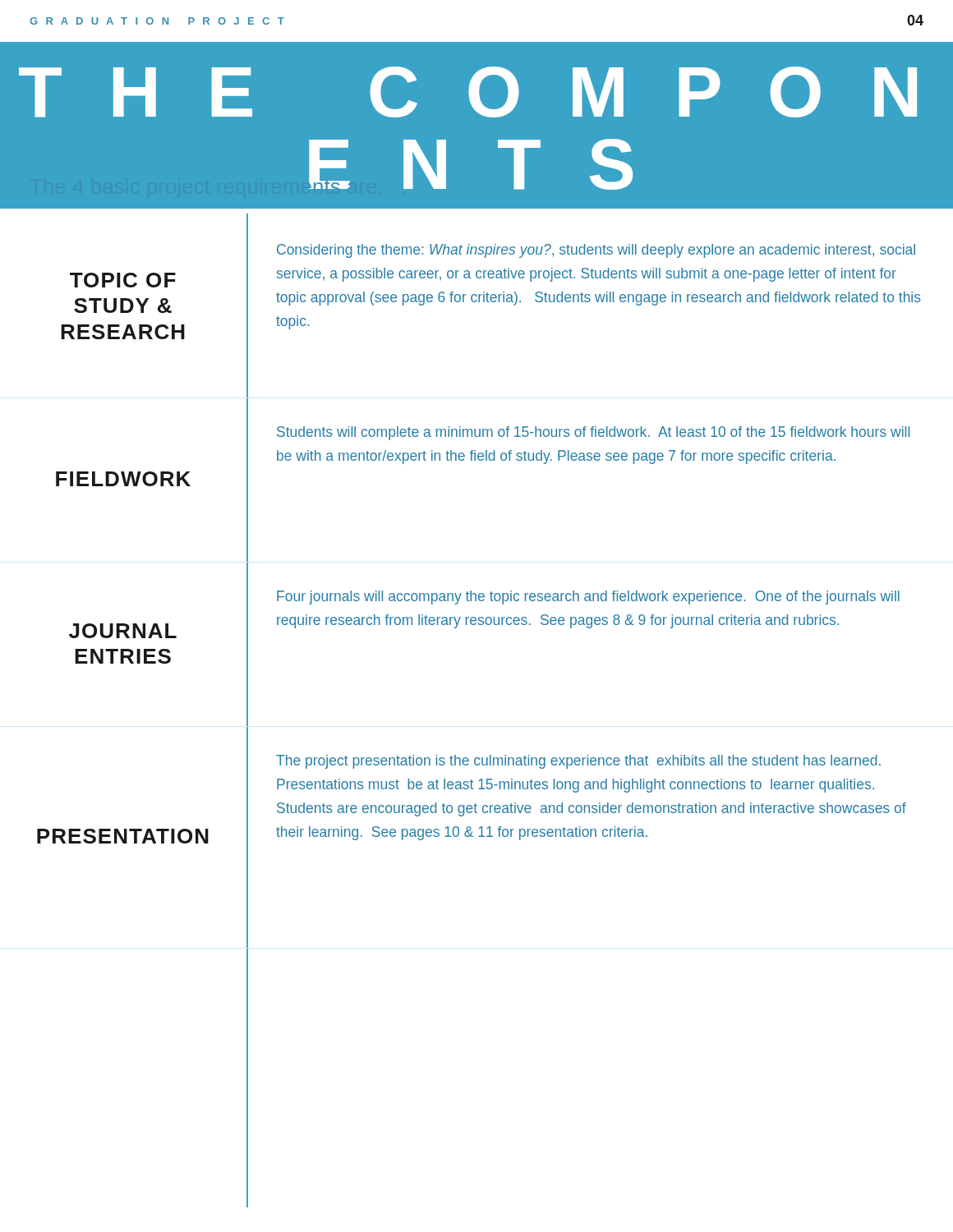Locate the passage starting "The project presentation is the"
Image resolution: width=953 pixels, height=1232 pixels.
pos(591,796)
